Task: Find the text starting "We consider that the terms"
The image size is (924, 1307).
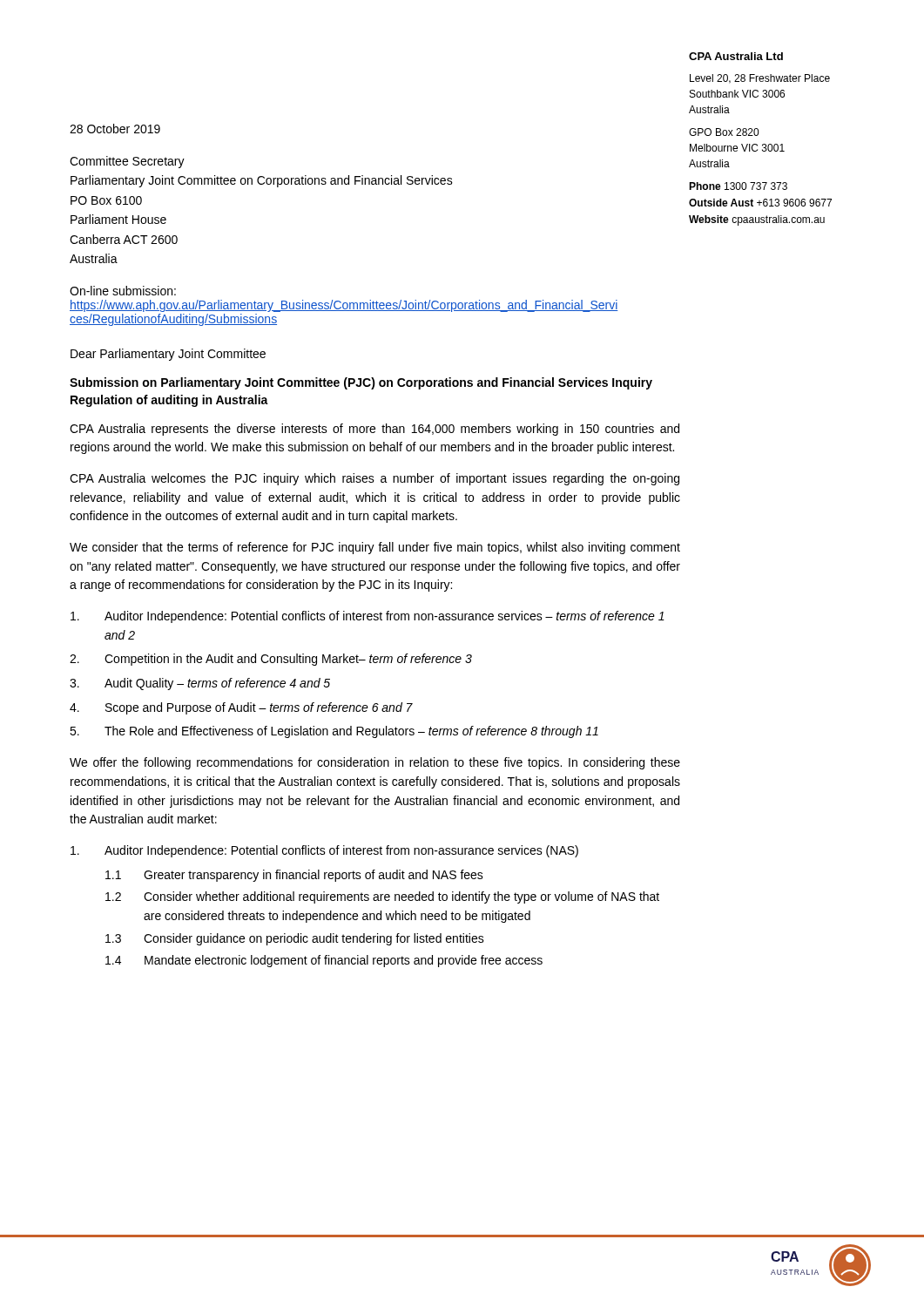Action: click(375, 566)
